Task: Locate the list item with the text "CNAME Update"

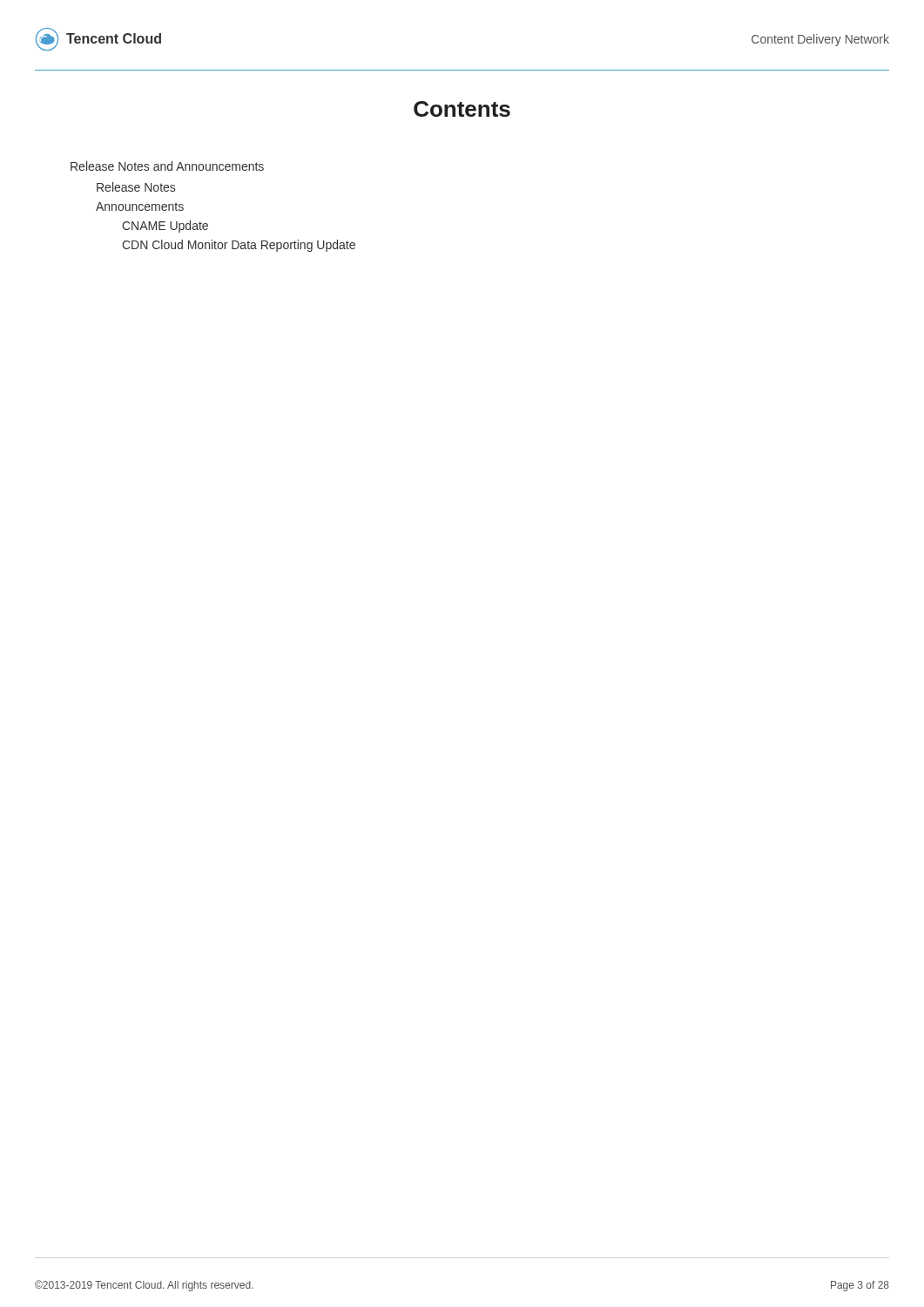Action: (165, 226)
